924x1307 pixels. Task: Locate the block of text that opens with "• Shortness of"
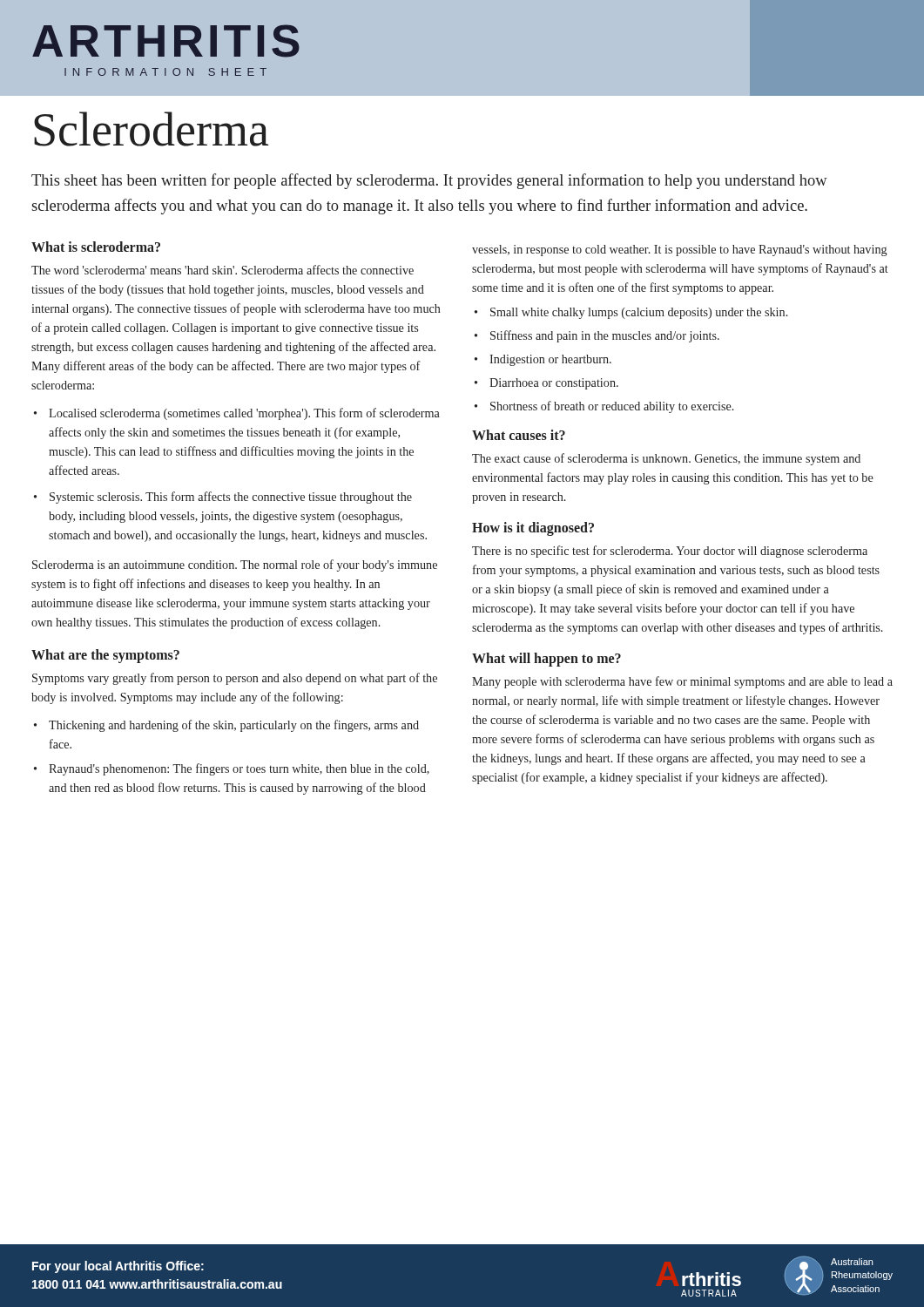tap(604, 406)
